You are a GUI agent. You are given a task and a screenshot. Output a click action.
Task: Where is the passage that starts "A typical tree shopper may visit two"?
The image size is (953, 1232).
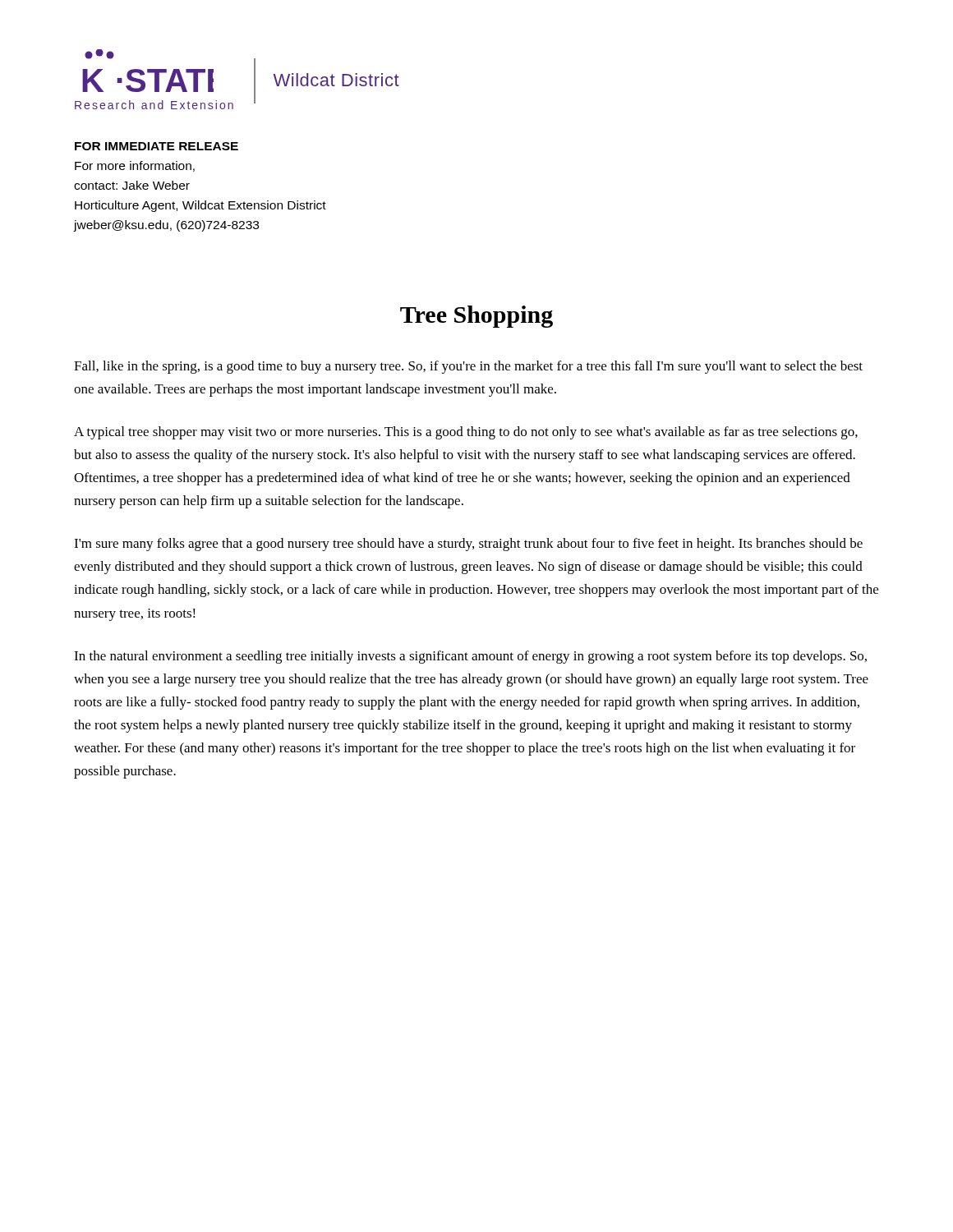466,466
